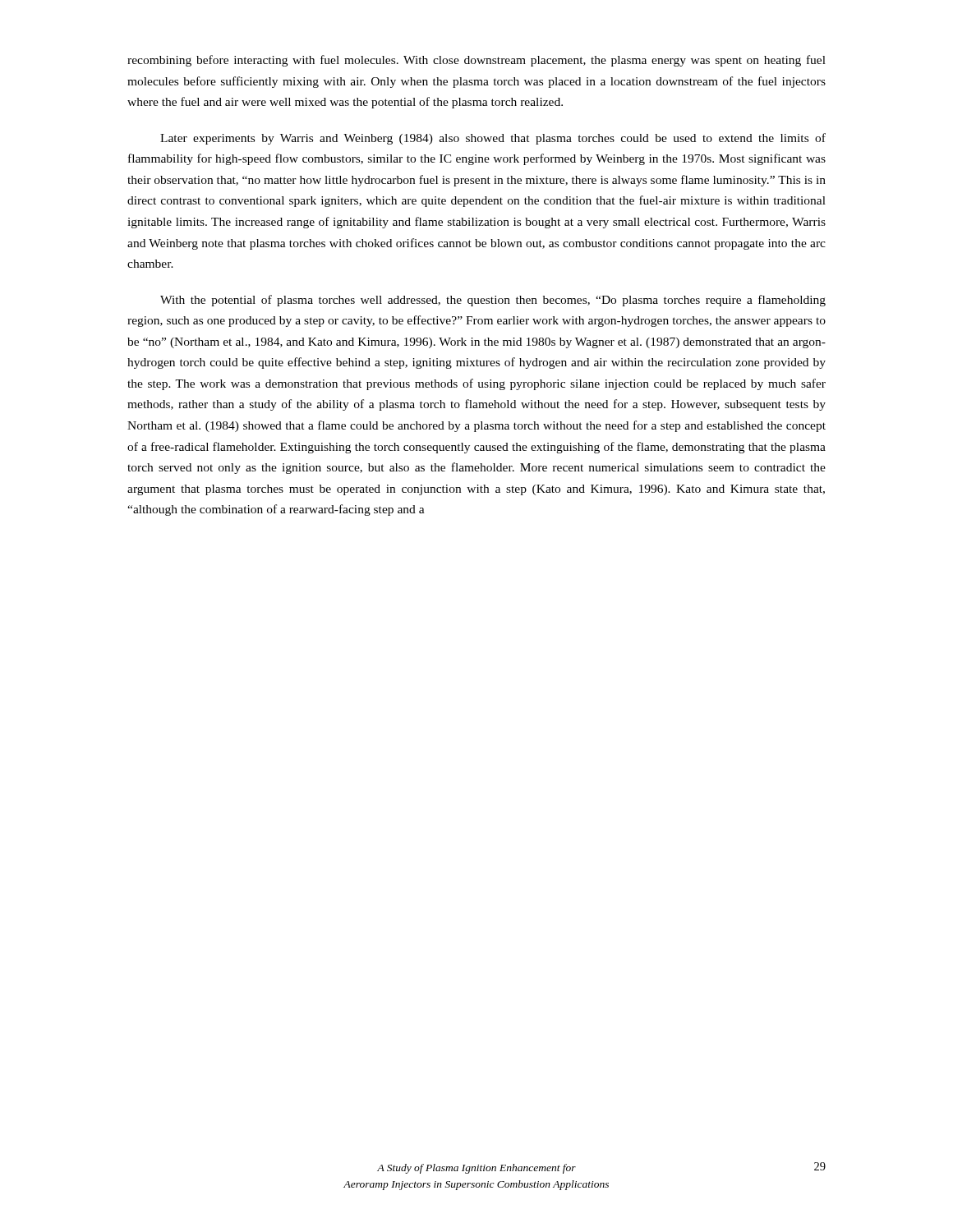Image resolution: width=953 pixels, height=1232 pixels.
Task: Point to the text block starting "With the potential of plasma torches well addressed,"
Action: pos(476,404)
